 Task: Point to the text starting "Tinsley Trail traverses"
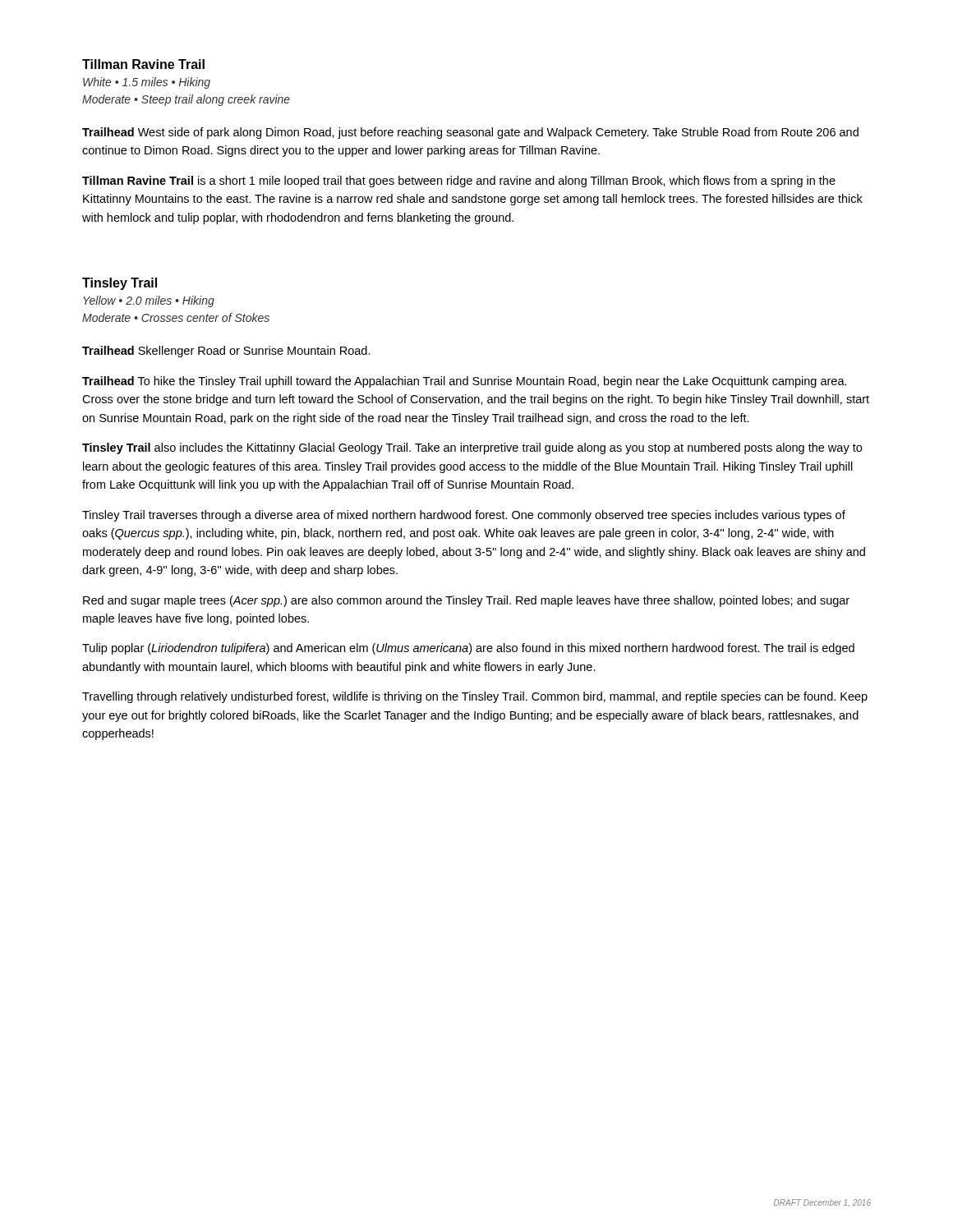[474, 542]
